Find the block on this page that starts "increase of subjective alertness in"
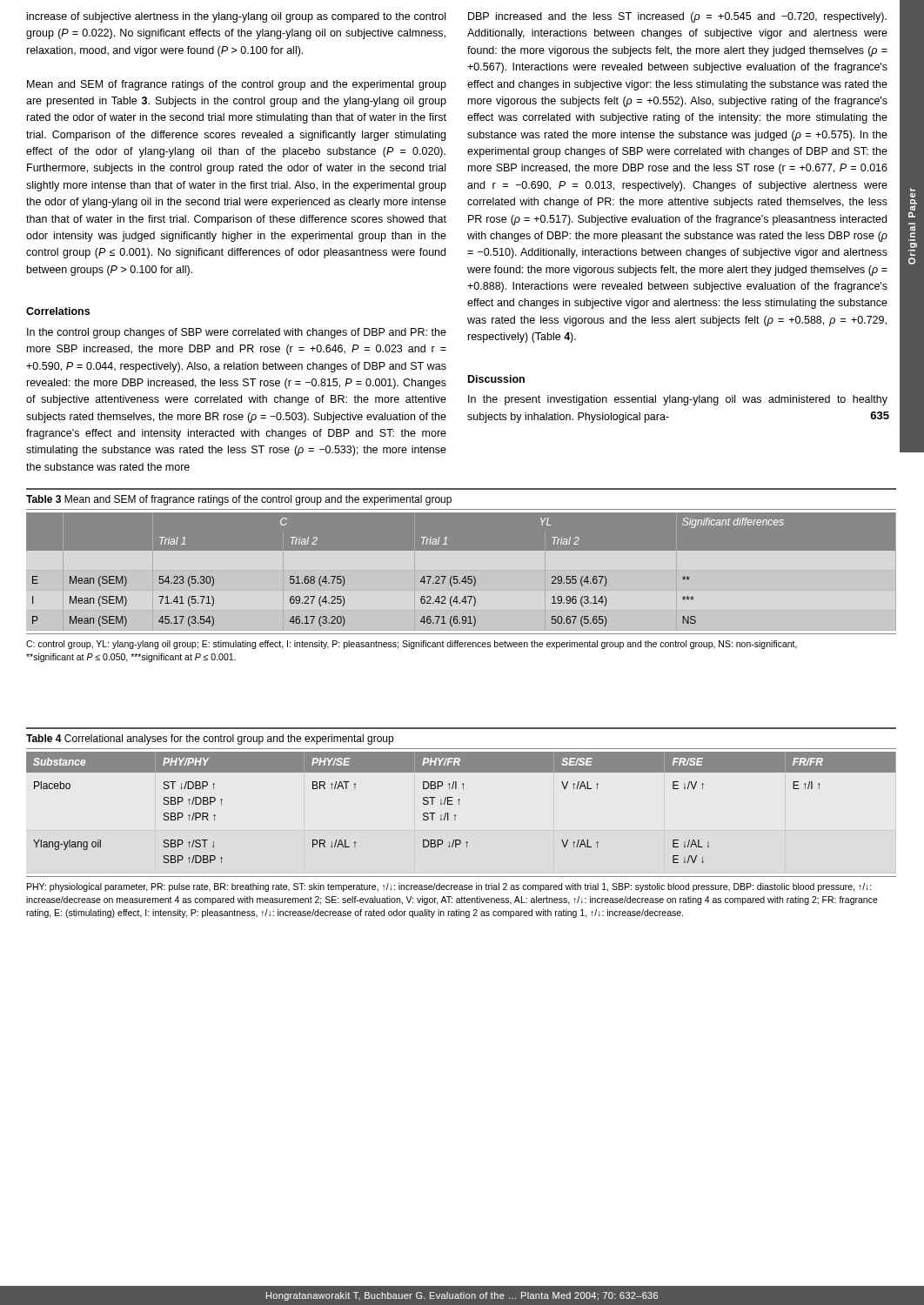 (236, 33)
